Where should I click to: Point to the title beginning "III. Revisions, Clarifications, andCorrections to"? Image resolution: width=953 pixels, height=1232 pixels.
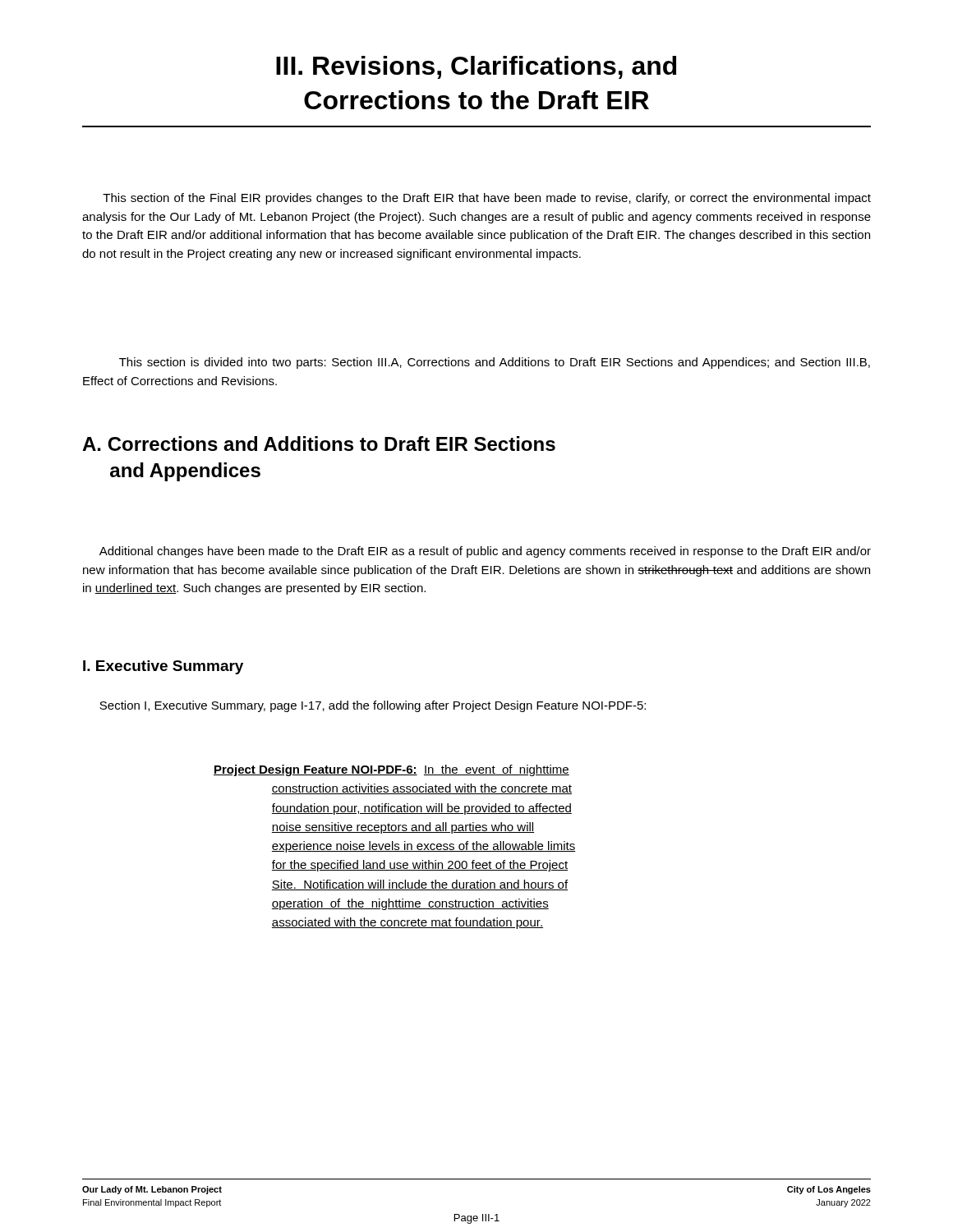[x=476, y=88]
